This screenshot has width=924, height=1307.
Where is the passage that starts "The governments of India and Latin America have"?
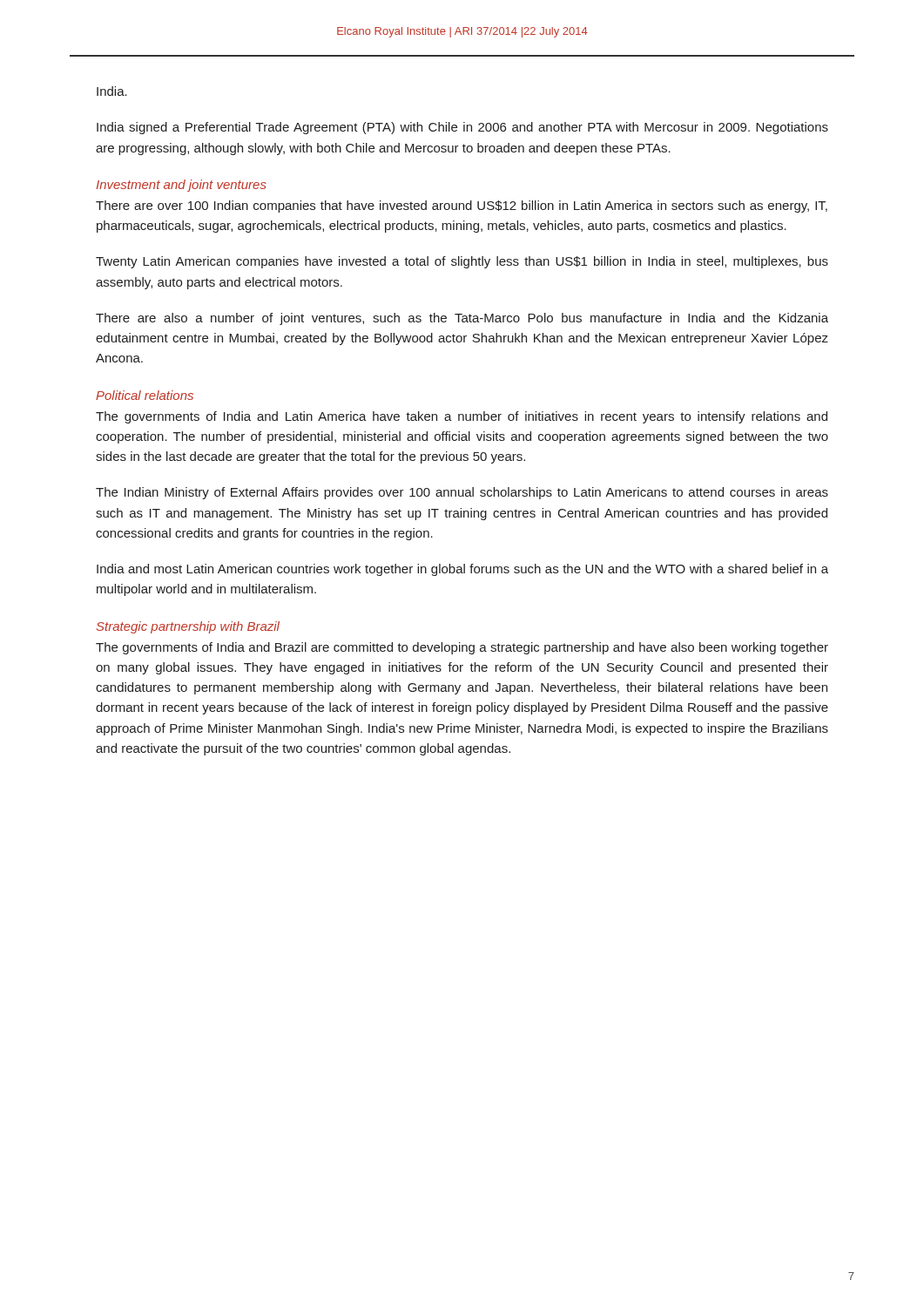(x=462, y=436)
